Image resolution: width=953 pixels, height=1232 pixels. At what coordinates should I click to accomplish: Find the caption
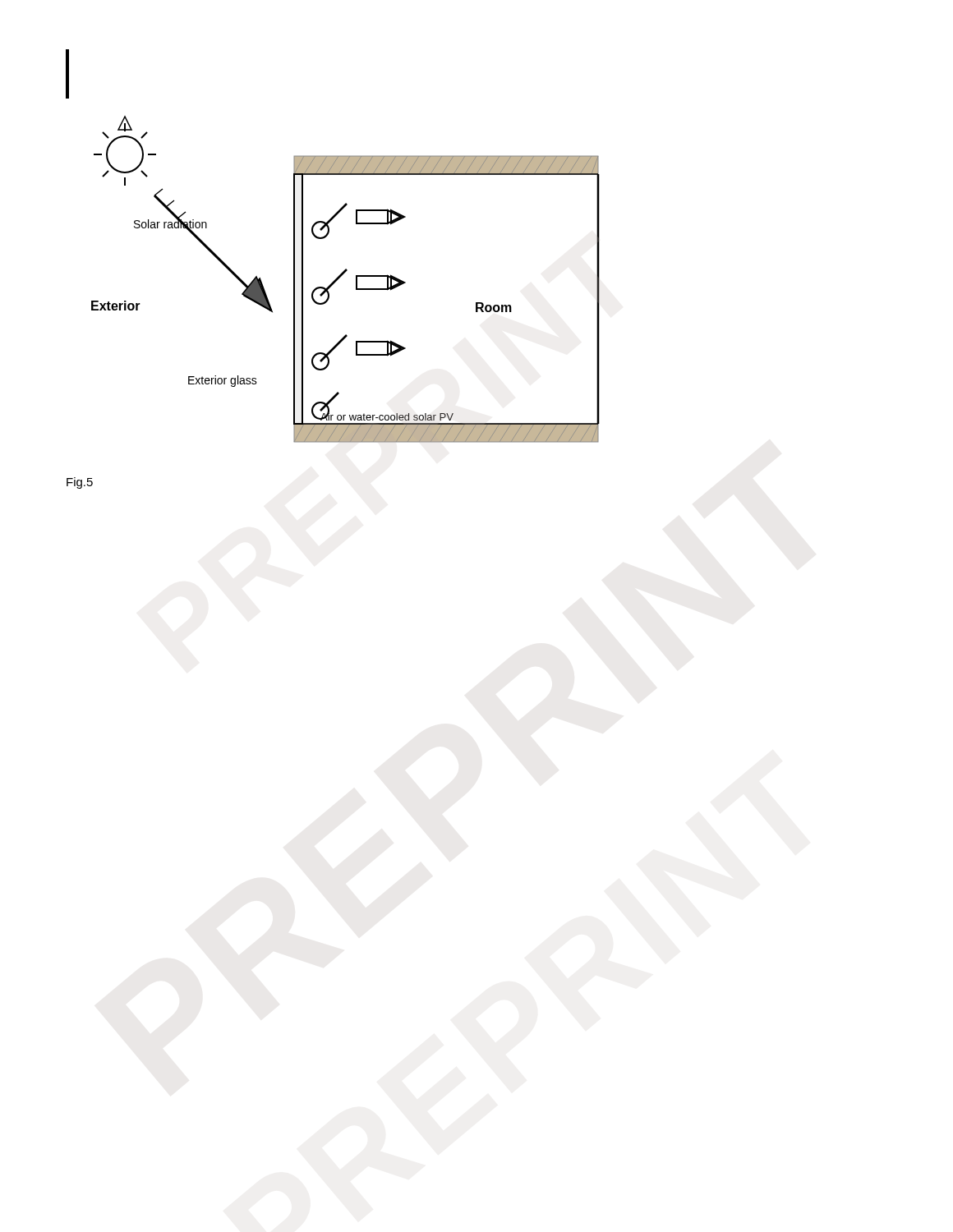[x=79, y=482]
